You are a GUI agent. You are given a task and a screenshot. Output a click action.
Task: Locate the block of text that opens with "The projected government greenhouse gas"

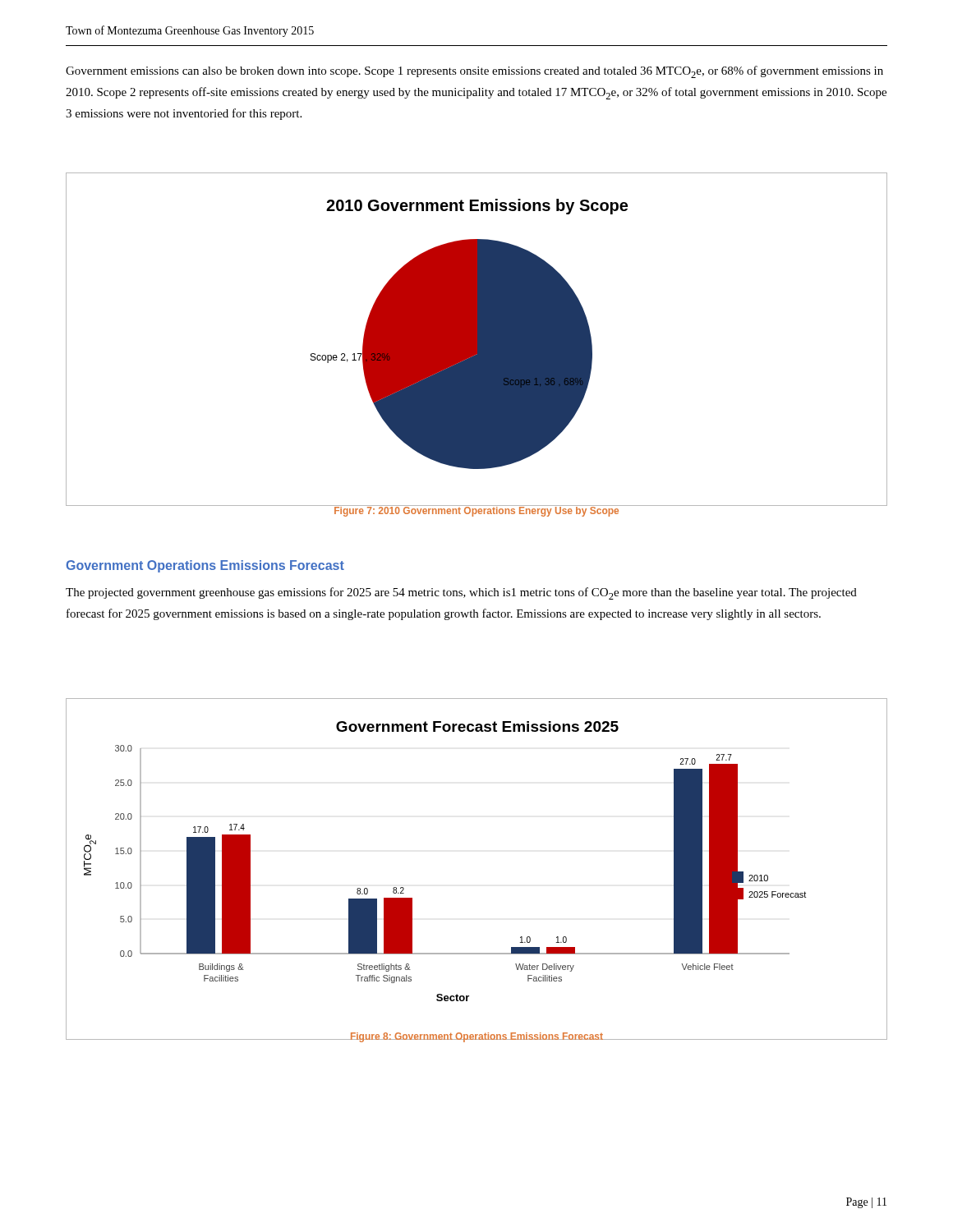(461, 603)
